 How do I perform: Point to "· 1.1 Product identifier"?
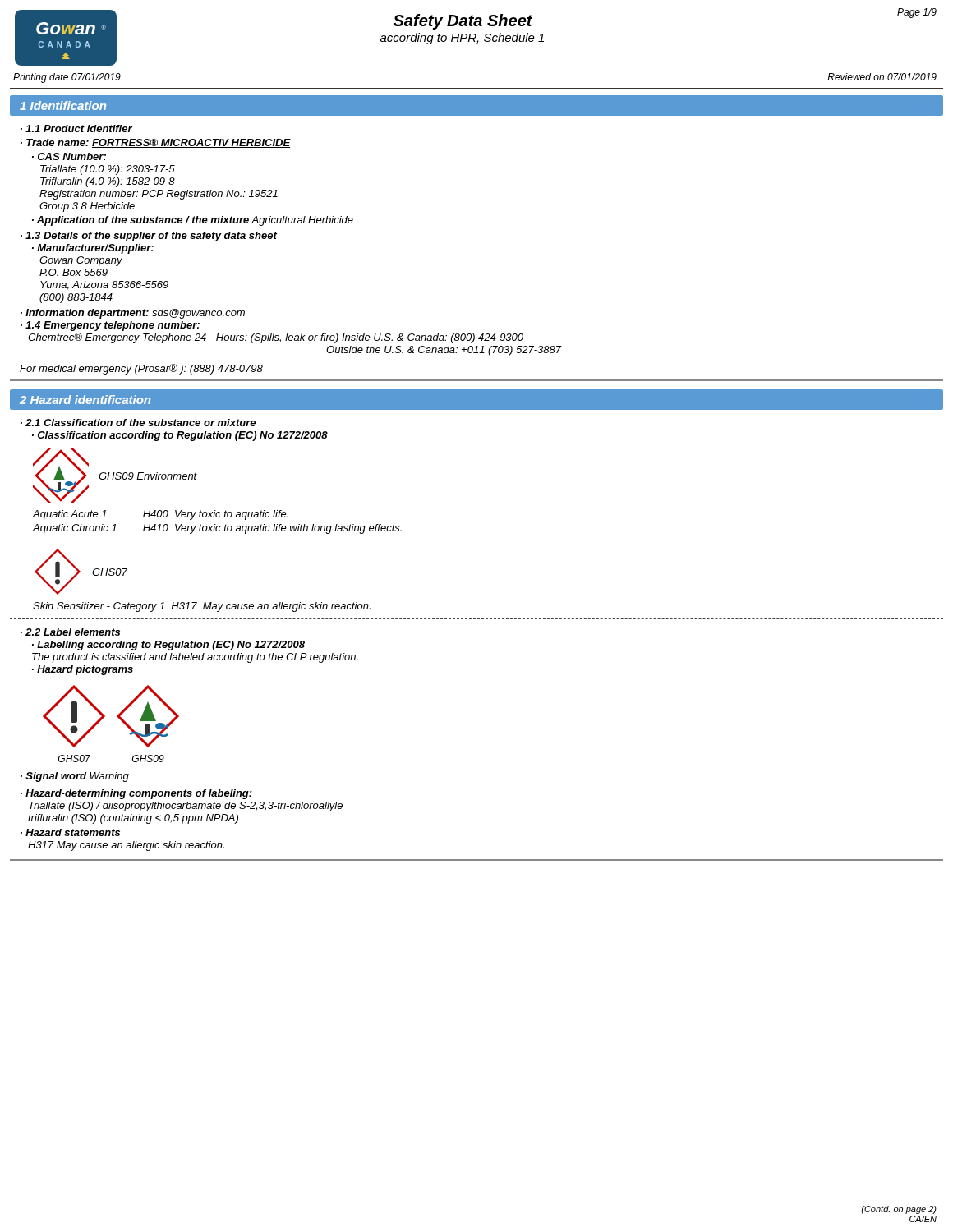76,128
